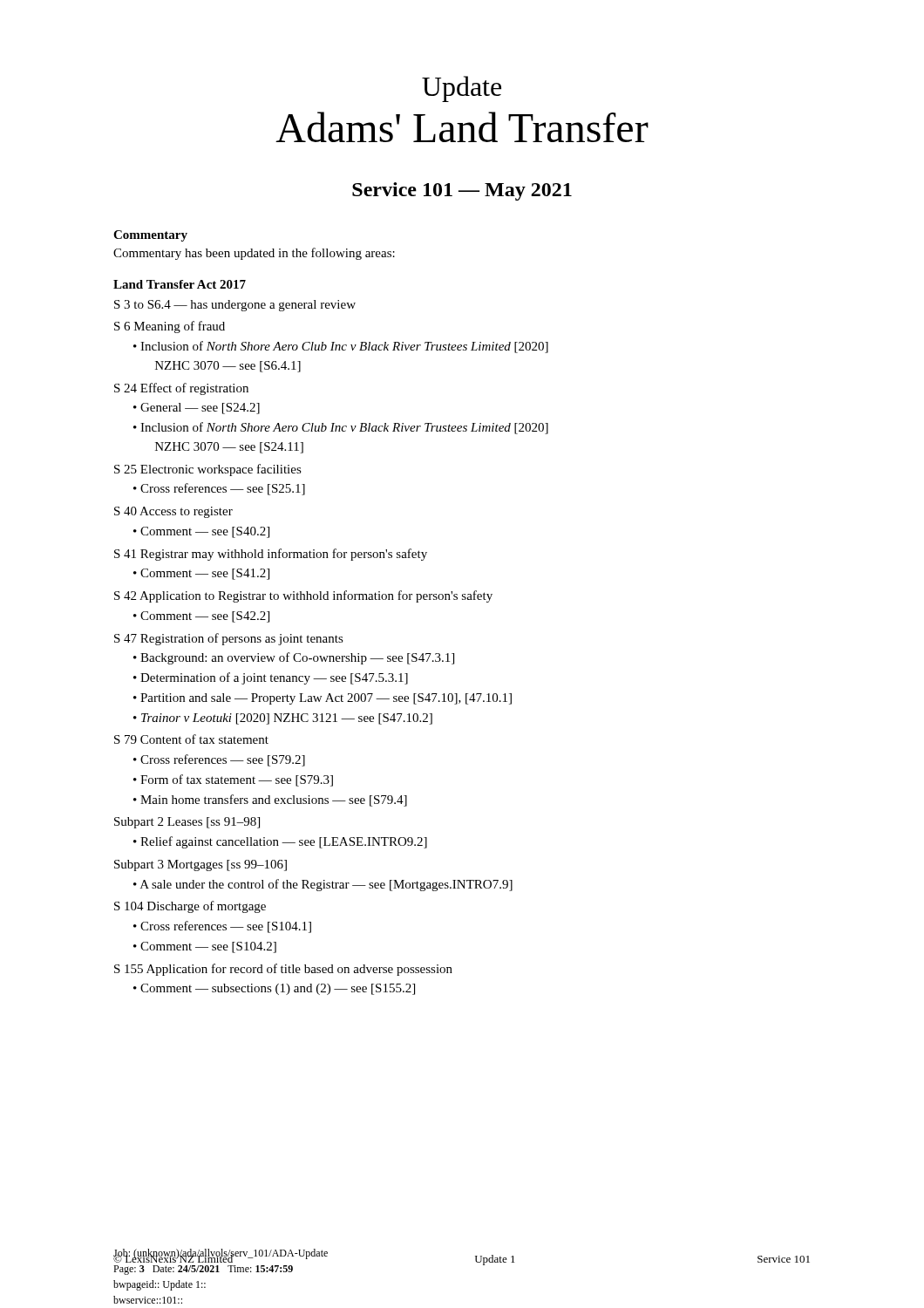Navigate to the region starting "Subpart 2 Leases [ss 91–98]"

click(187, 822)
